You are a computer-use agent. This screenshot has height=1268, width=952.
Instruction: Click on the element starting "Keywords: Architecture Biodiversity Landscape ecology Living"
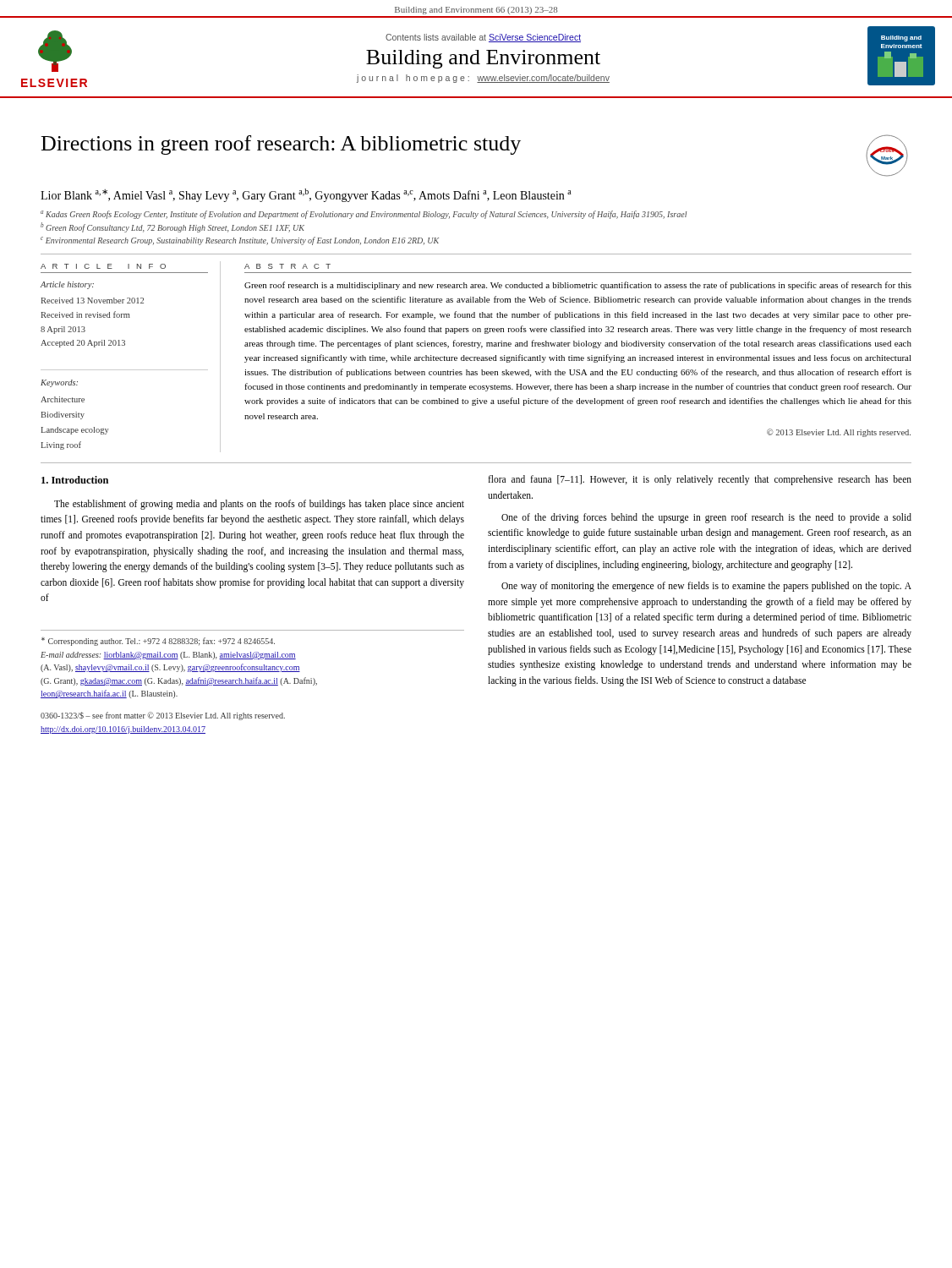pyautogui.click(x=59, y=383)
